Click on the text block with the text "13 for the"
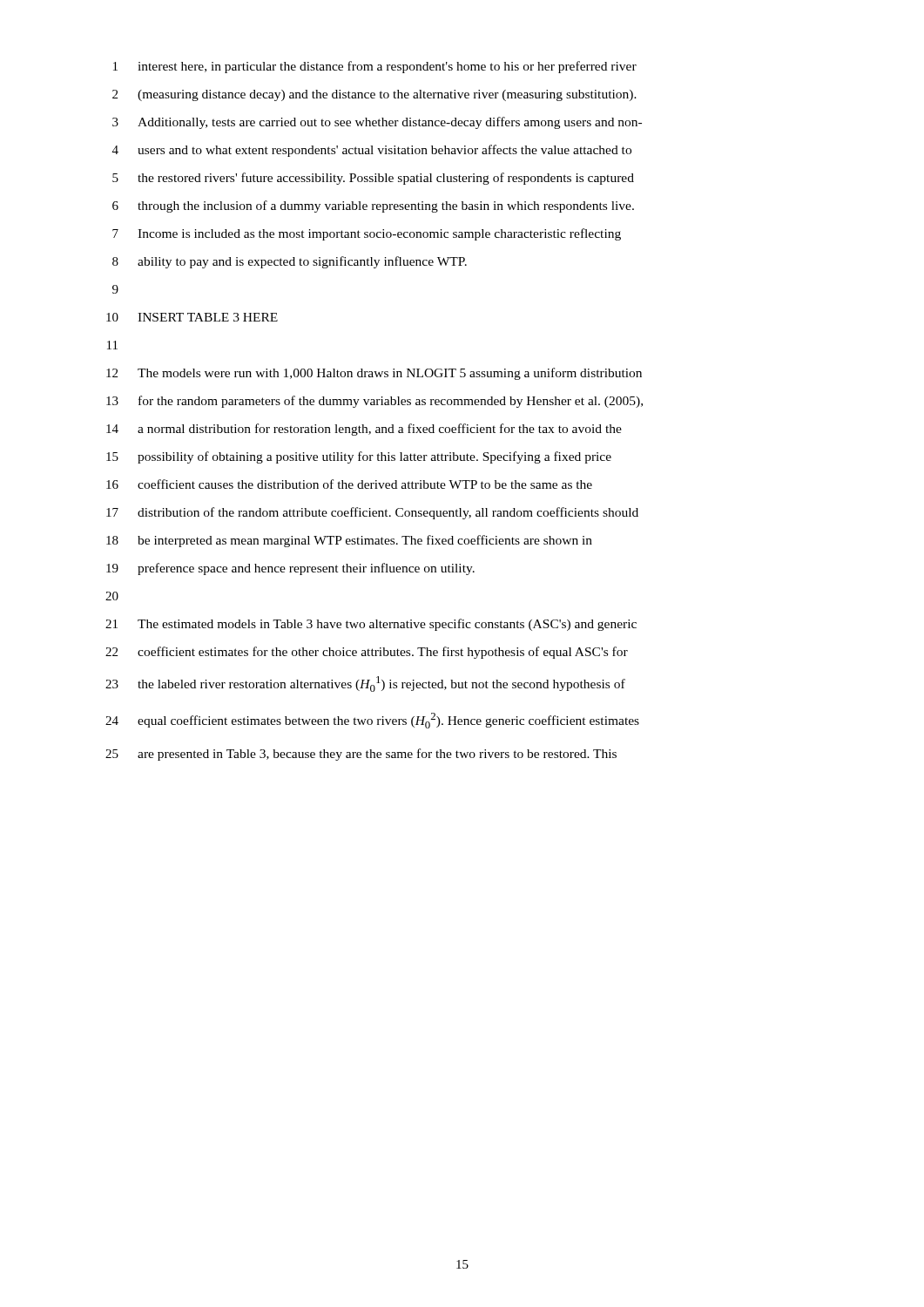 point(462,401)
